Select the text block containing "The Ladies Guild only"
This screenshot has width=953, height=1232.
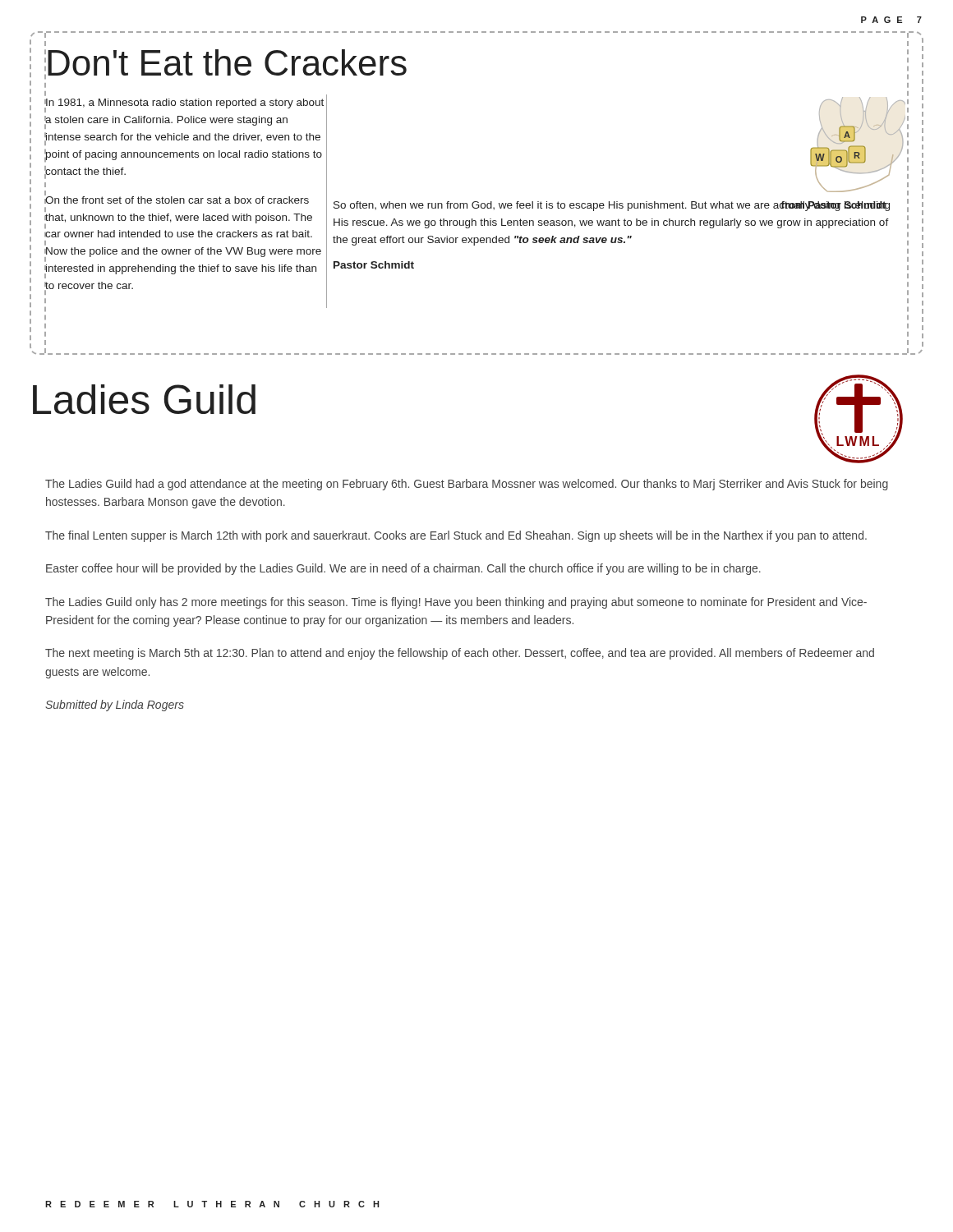[476, 611]
